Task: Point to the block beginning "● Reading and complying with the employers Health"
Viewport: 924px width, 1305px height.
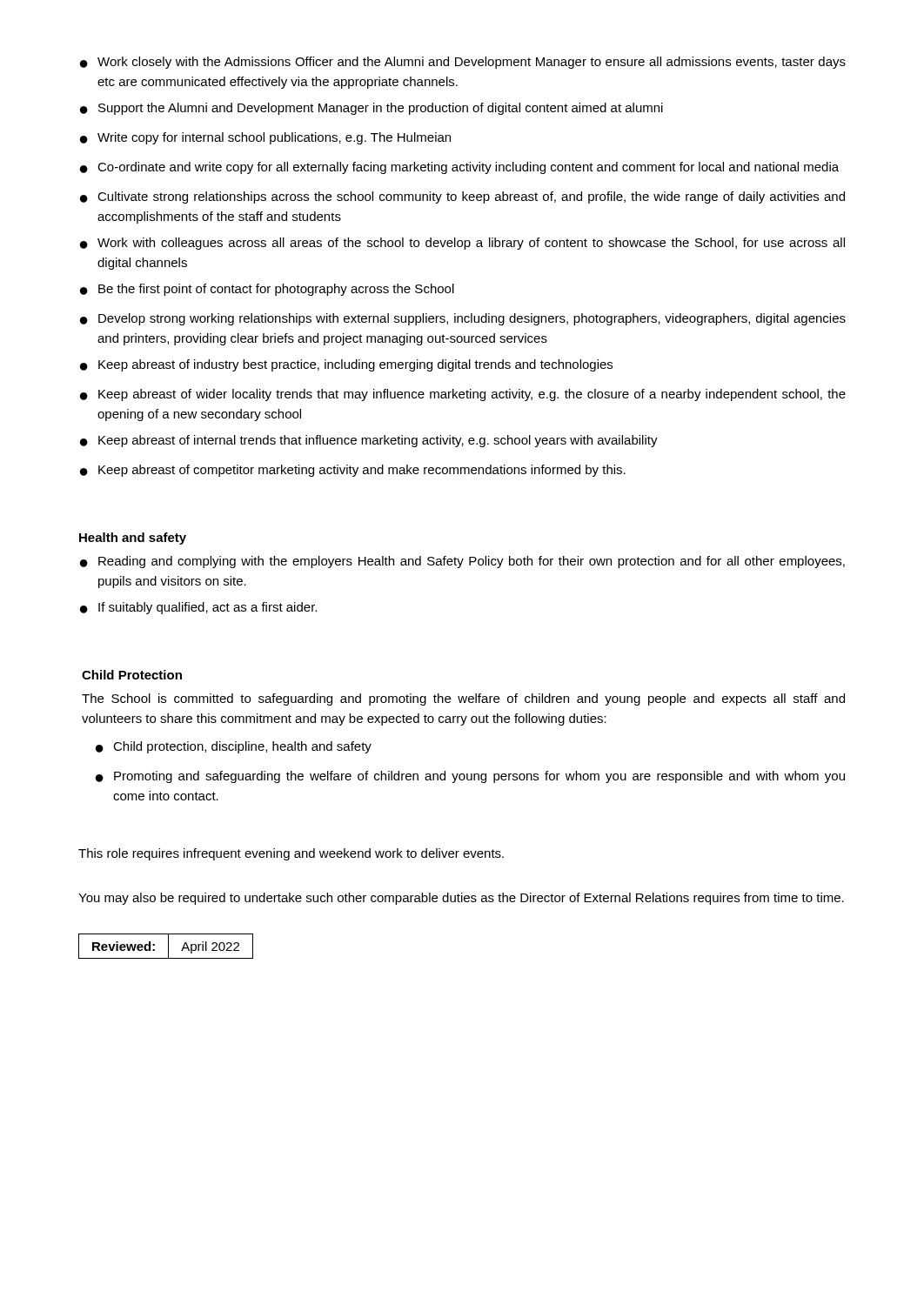Action: pos(462,571)
